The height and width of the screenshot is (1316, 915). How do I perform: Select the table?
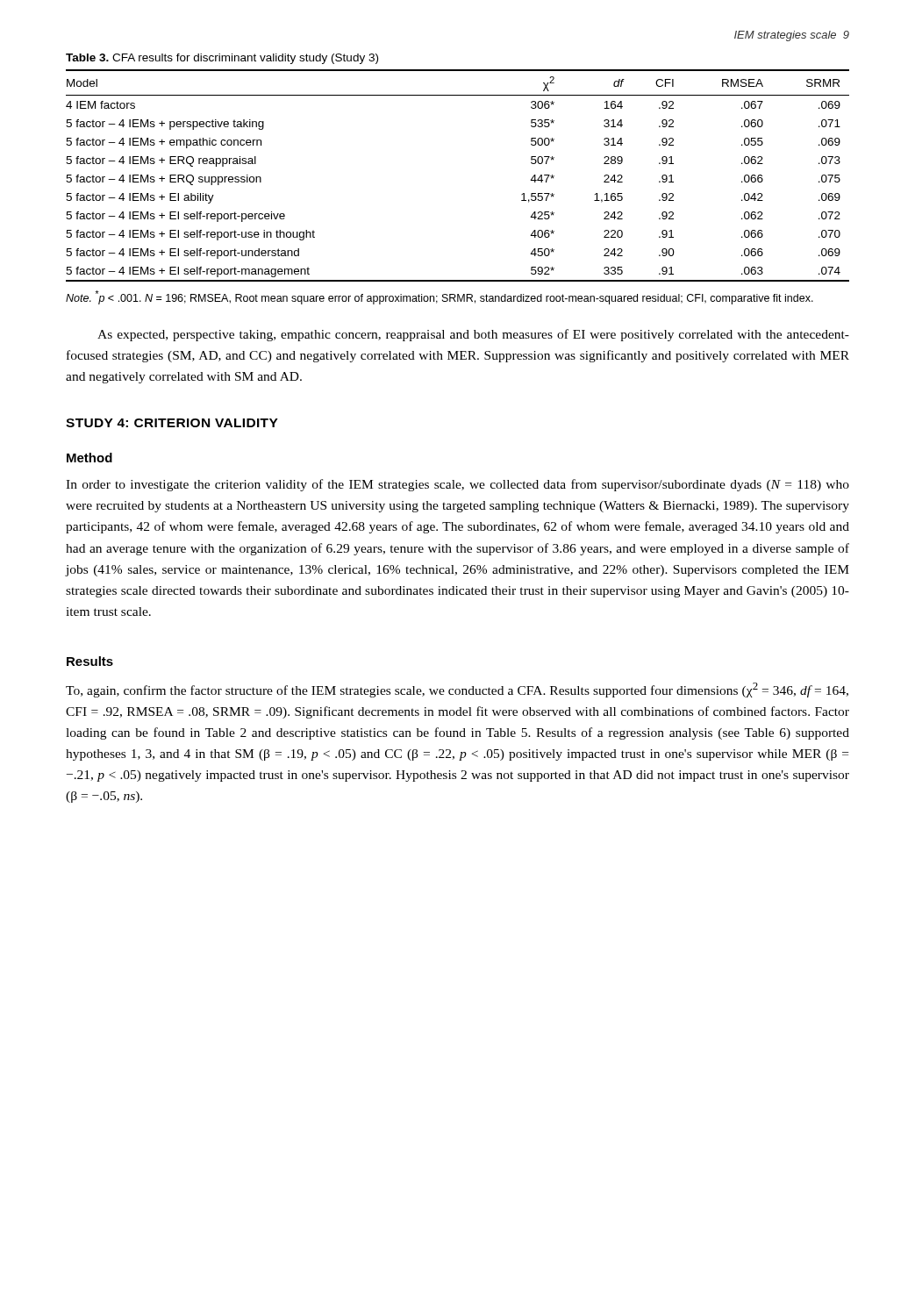coord(458,175)
